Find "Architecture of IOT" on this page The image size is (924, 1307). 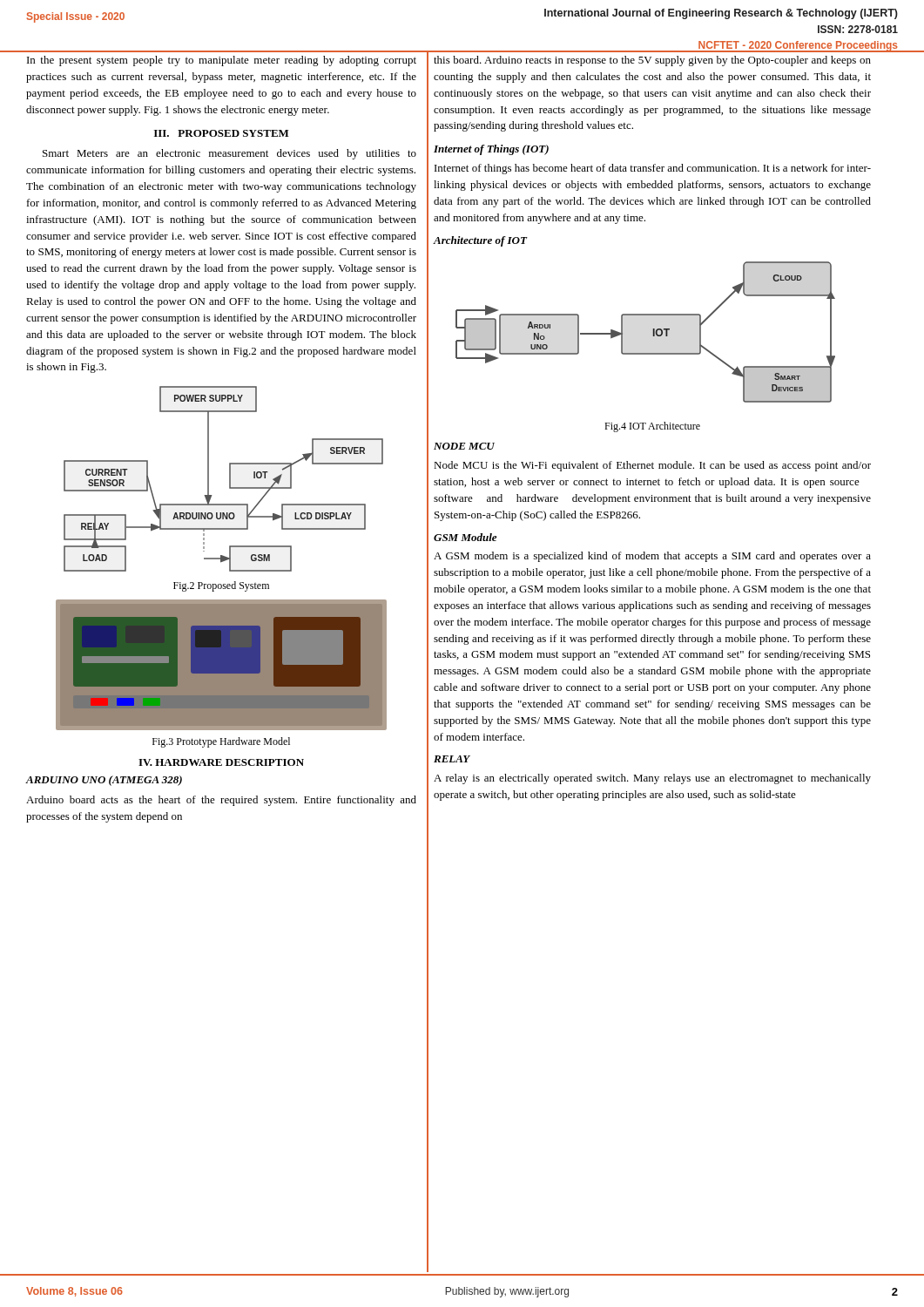tap(481, 241)
